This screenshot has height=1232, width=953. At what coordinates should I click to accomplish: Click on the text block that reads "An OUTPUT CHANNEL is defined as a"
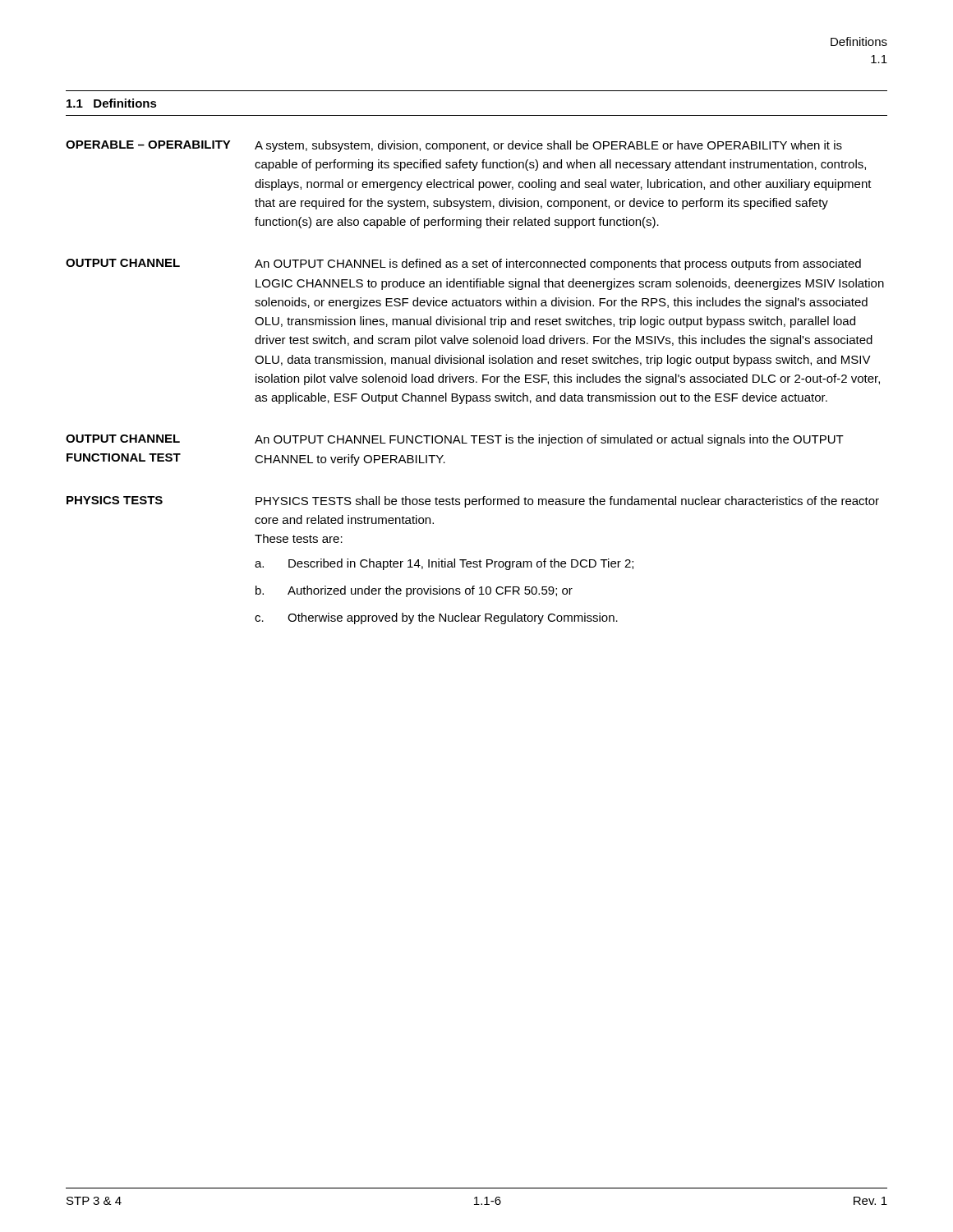point(571,330)
